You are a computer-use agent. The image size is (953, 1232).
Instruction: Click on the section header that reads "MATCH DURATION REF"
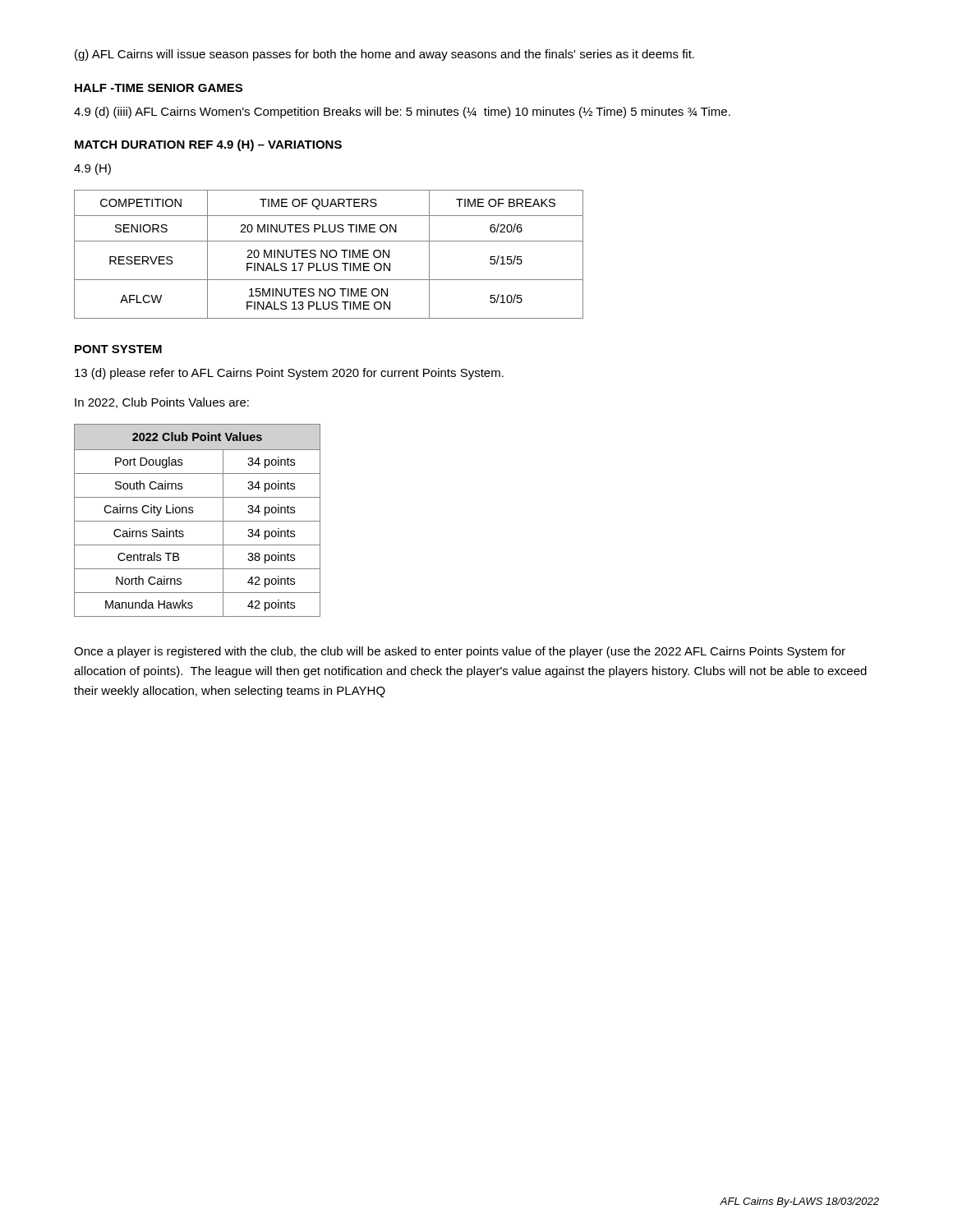coord(208,144)
